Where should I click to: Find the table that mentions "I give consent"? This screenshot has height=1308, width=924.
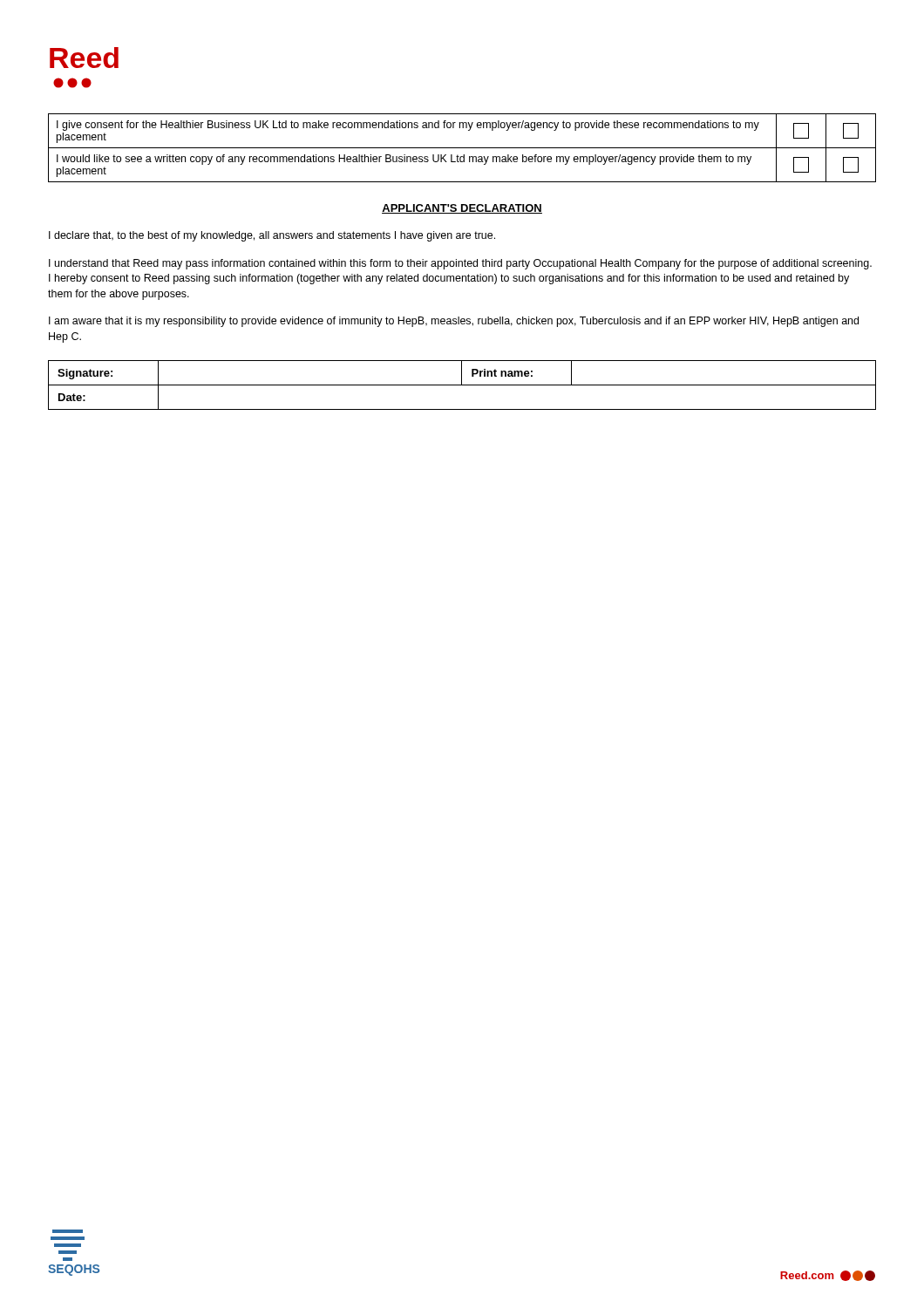(462, 148)
